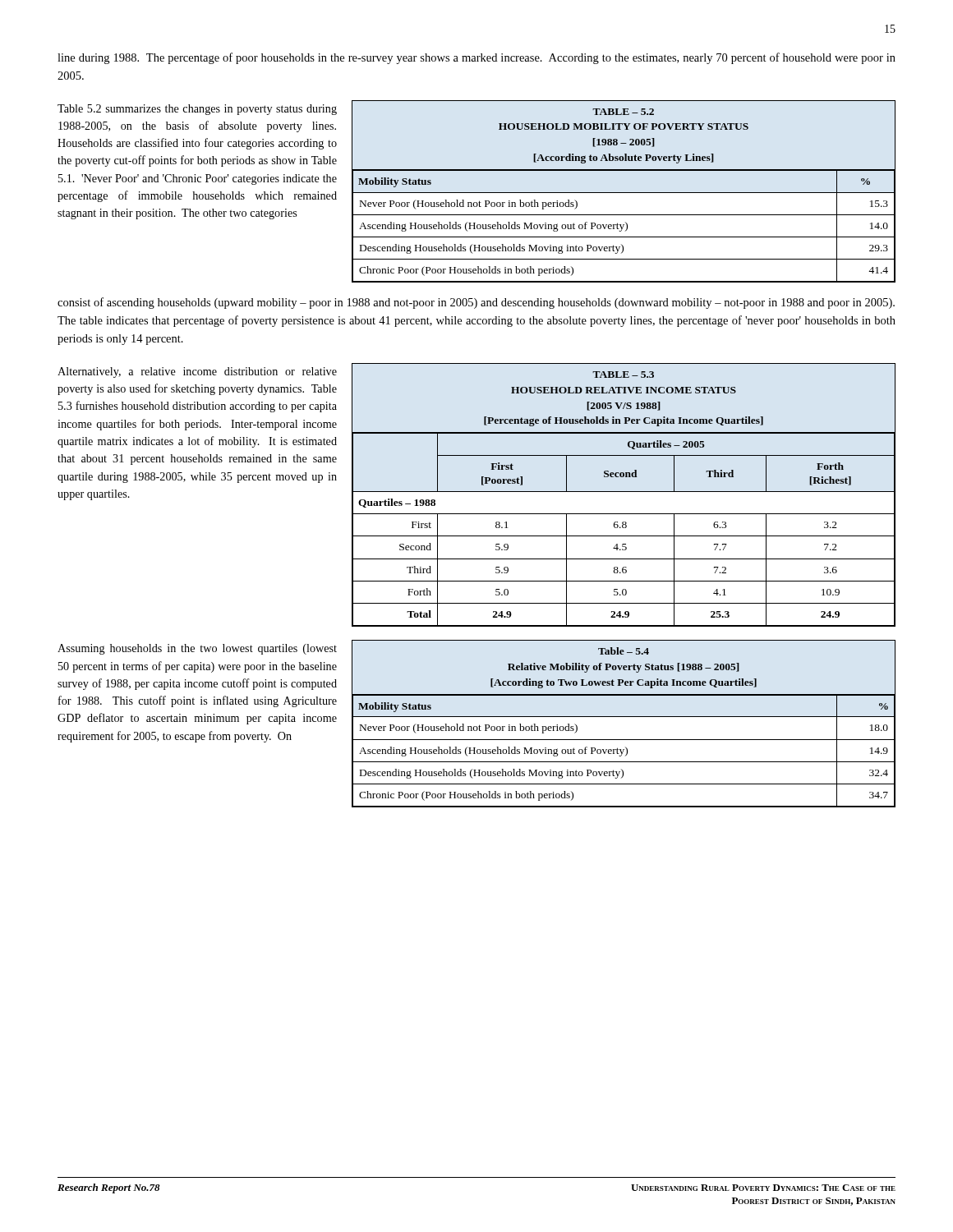Point to the block beginning "Alternatively, a relative income distribution or relative"
Image resolution: width=953 pixels, height=1232 pixels.
pos(197,432)
